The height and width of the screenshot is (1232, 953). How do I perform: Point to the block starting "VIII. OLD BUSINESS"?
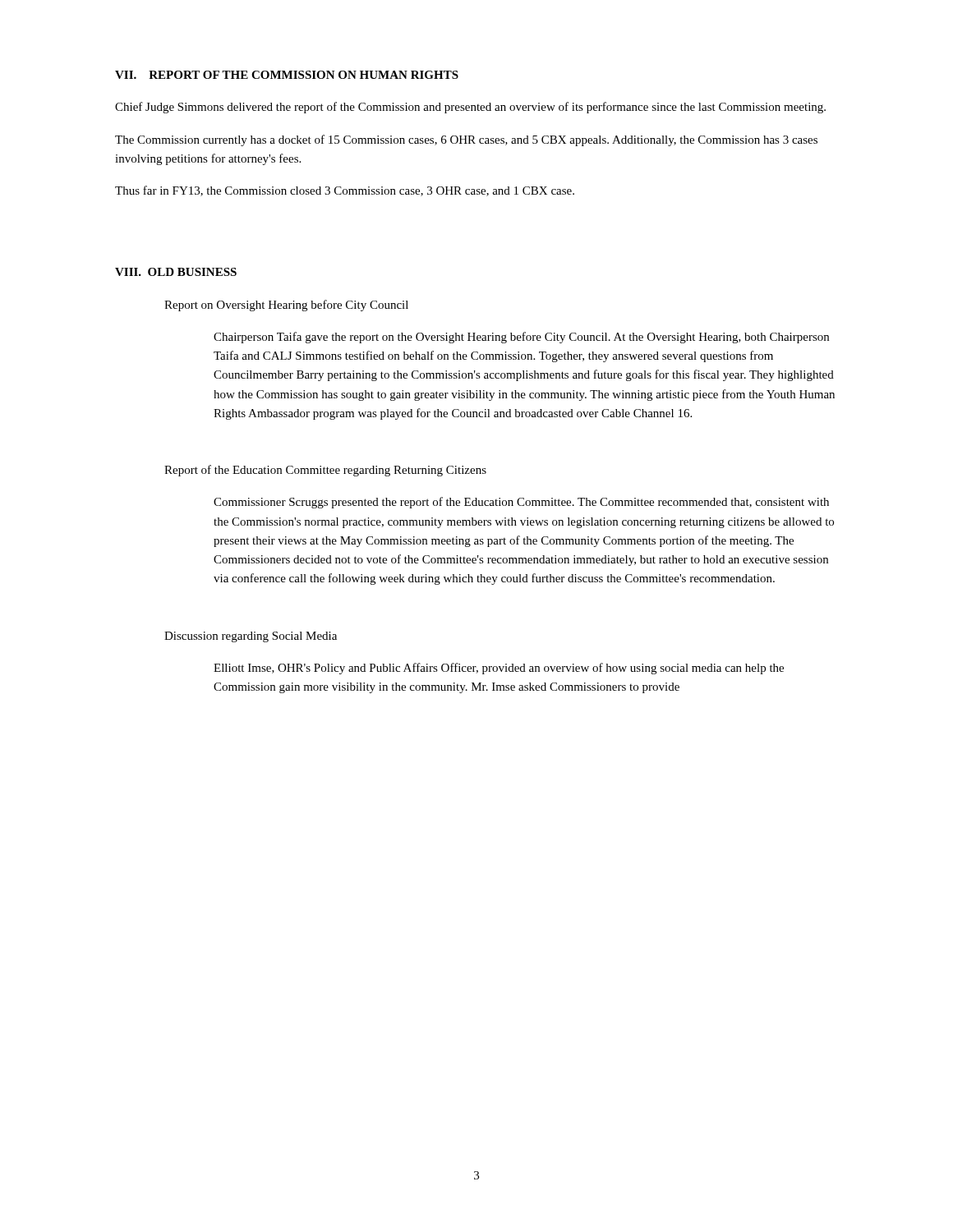(176, 272)
